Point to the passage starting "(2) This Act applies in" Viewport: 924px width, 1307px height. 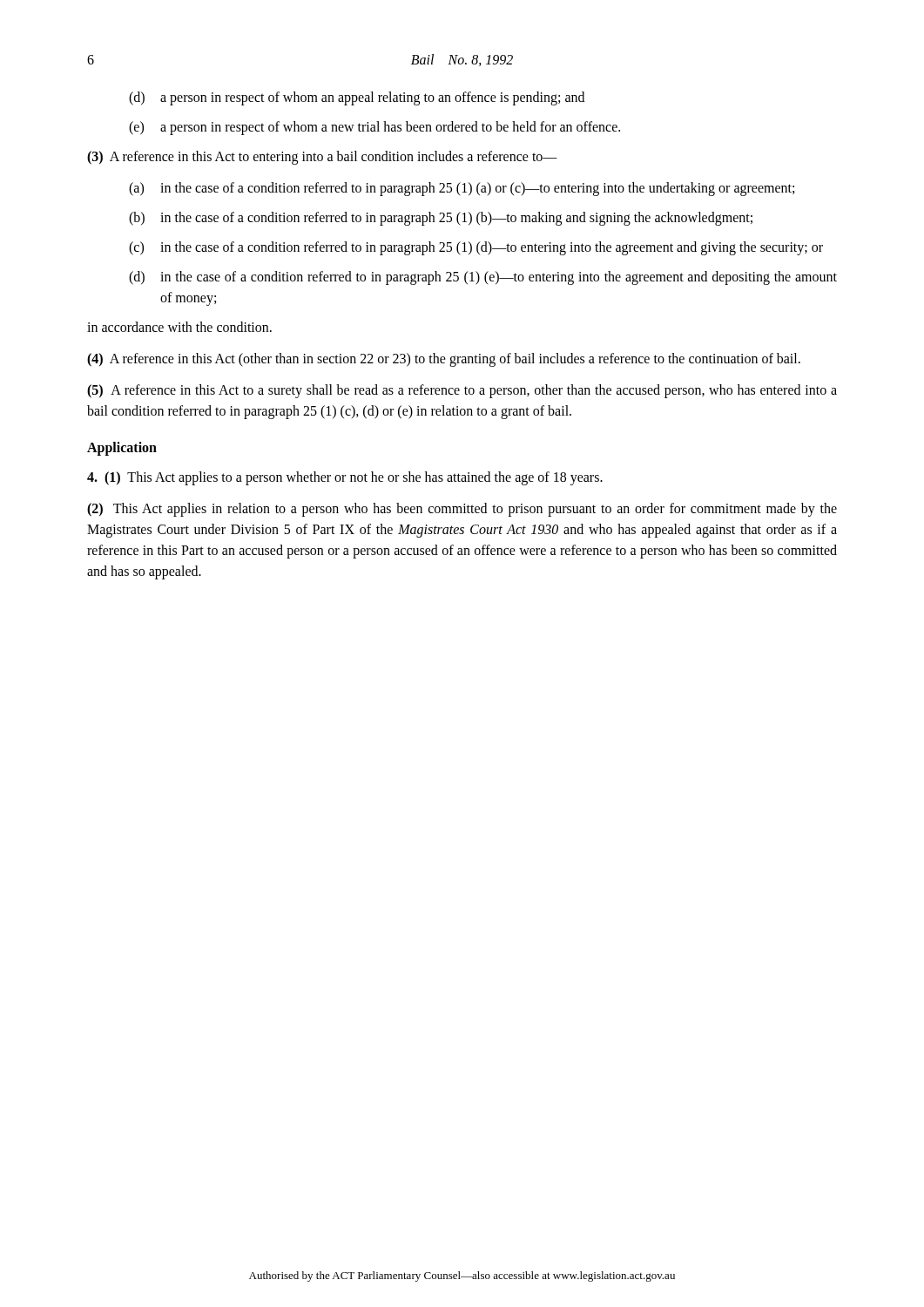pos(462,540)
